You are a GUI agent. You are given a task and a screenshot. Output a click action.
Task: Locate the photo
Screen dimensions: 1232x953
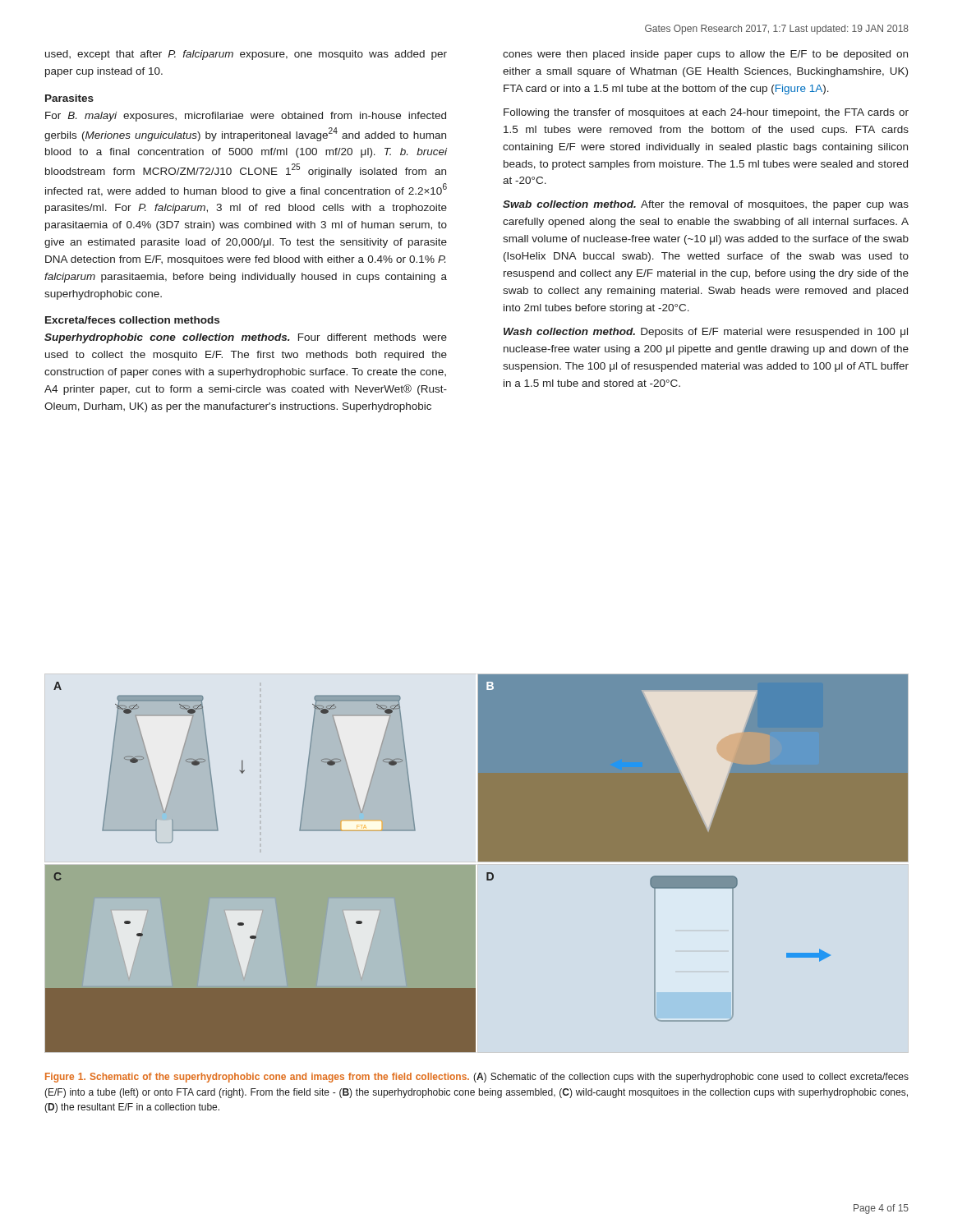tap(476, 863)
